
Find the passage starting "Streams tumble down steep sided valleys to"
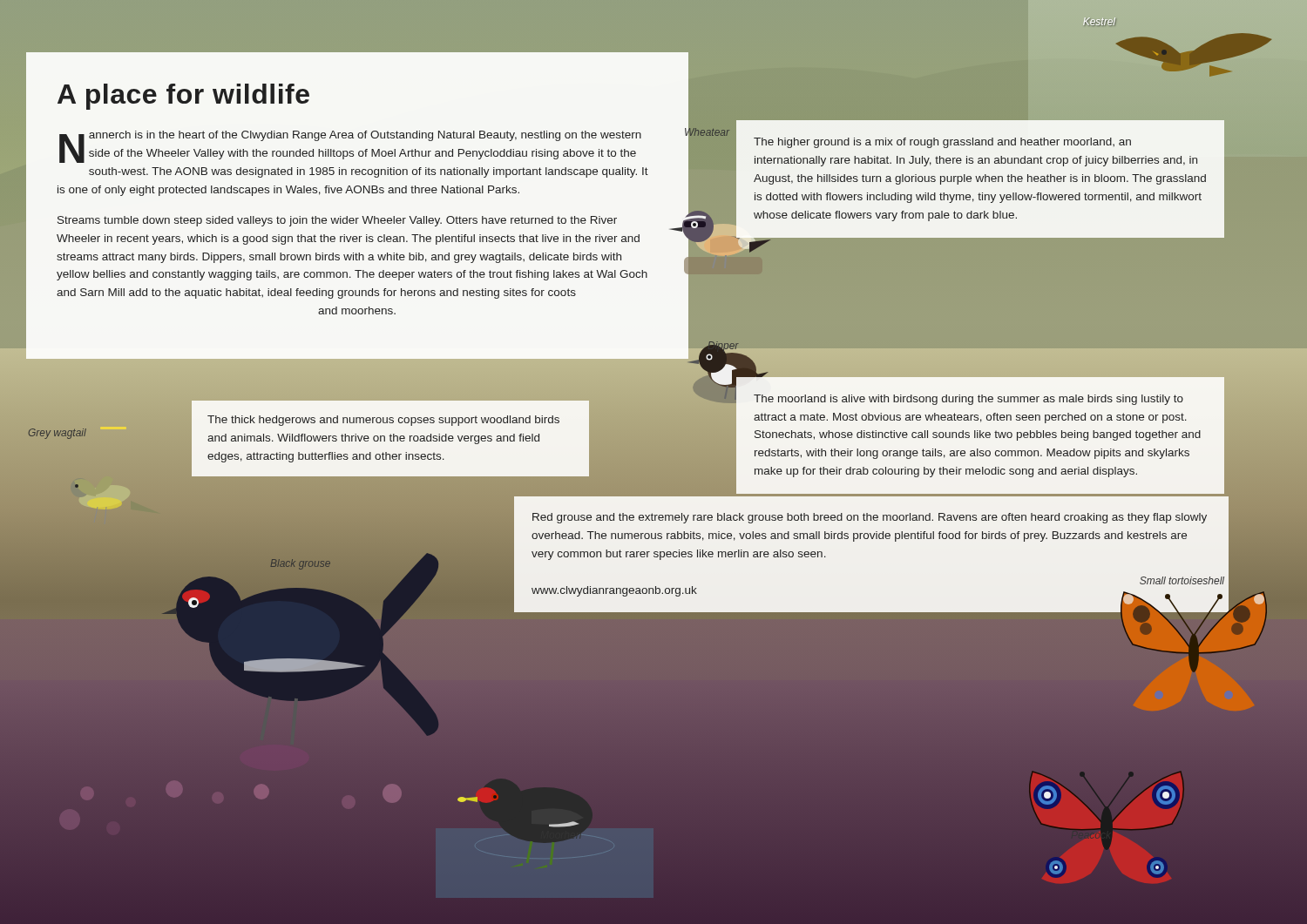click(x=357, y=267)
